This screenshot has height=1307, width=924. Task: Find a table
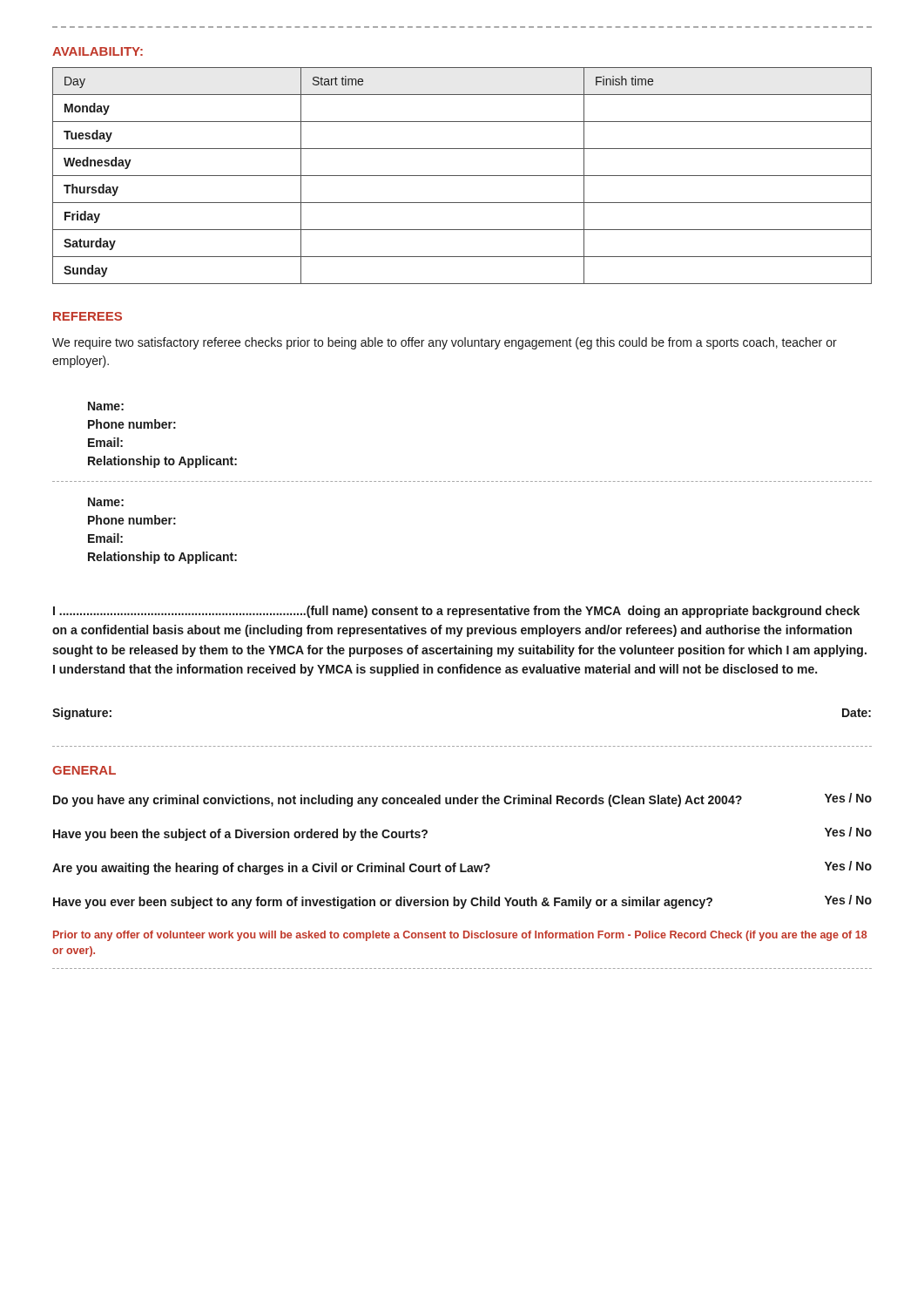click(462, 176)
